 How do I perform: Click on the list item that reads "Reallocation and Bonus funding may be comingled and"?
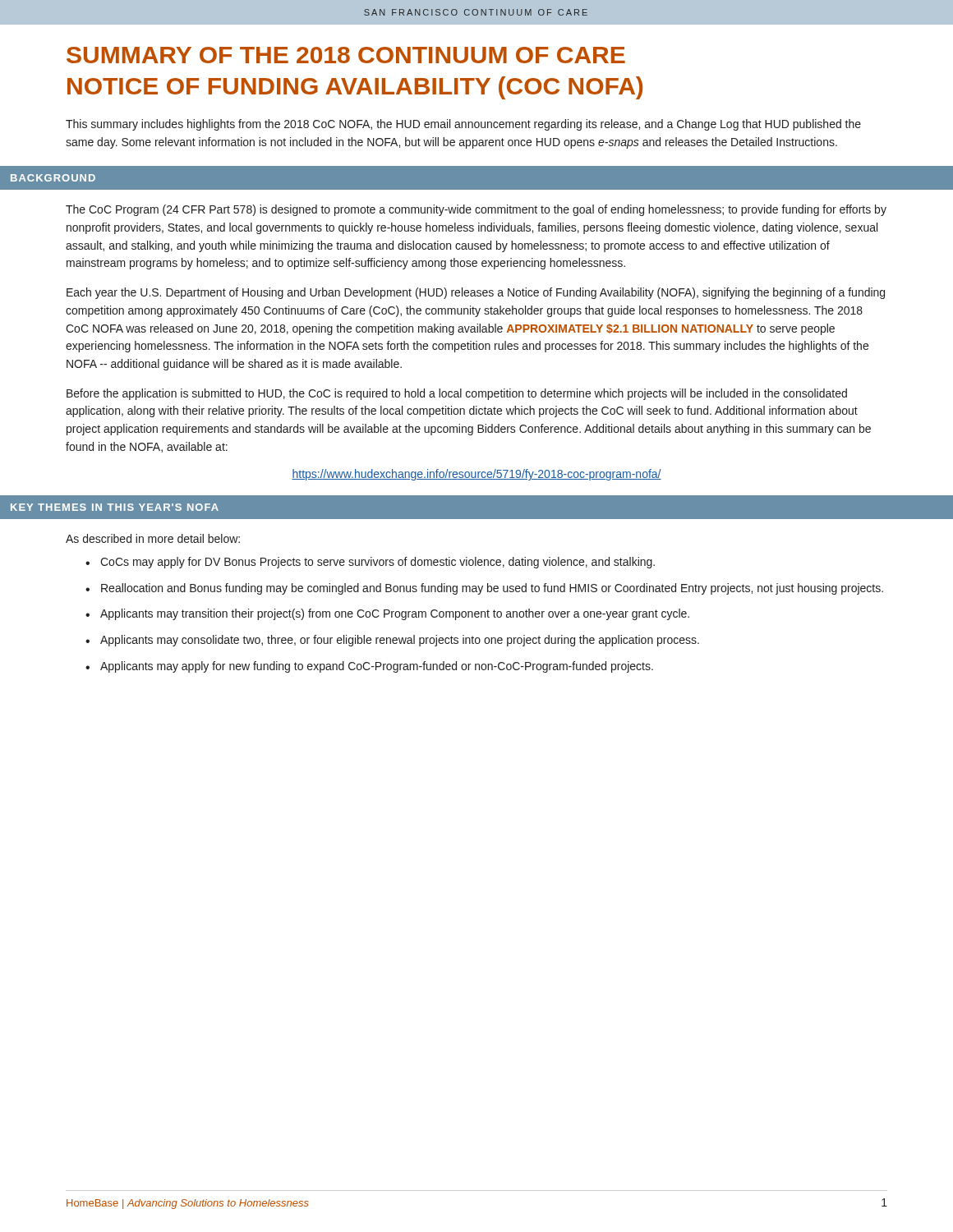(x=492, y=588)
